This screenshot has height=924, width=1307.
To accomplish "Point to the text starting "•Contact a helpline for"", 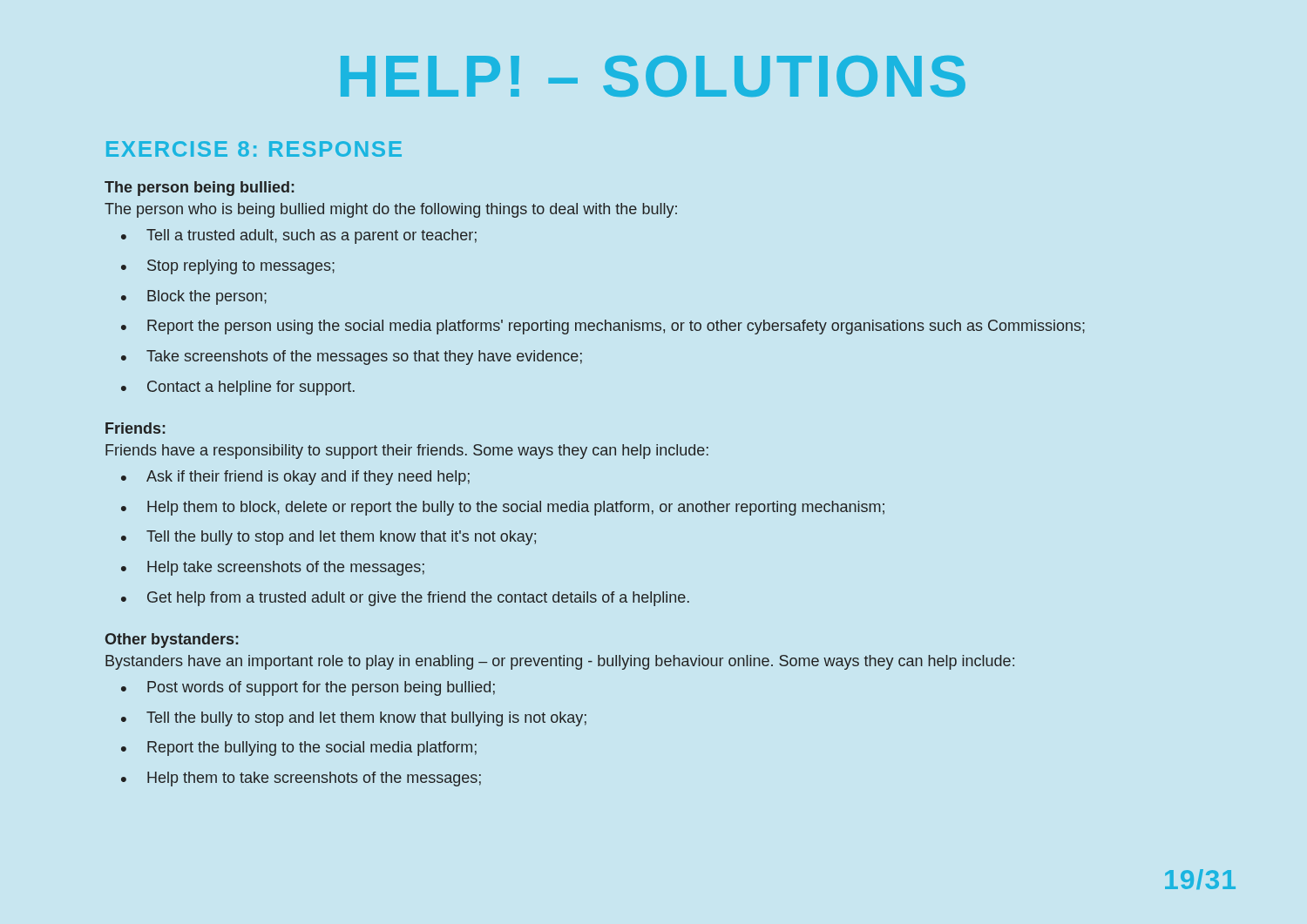I will click(238, 388).
